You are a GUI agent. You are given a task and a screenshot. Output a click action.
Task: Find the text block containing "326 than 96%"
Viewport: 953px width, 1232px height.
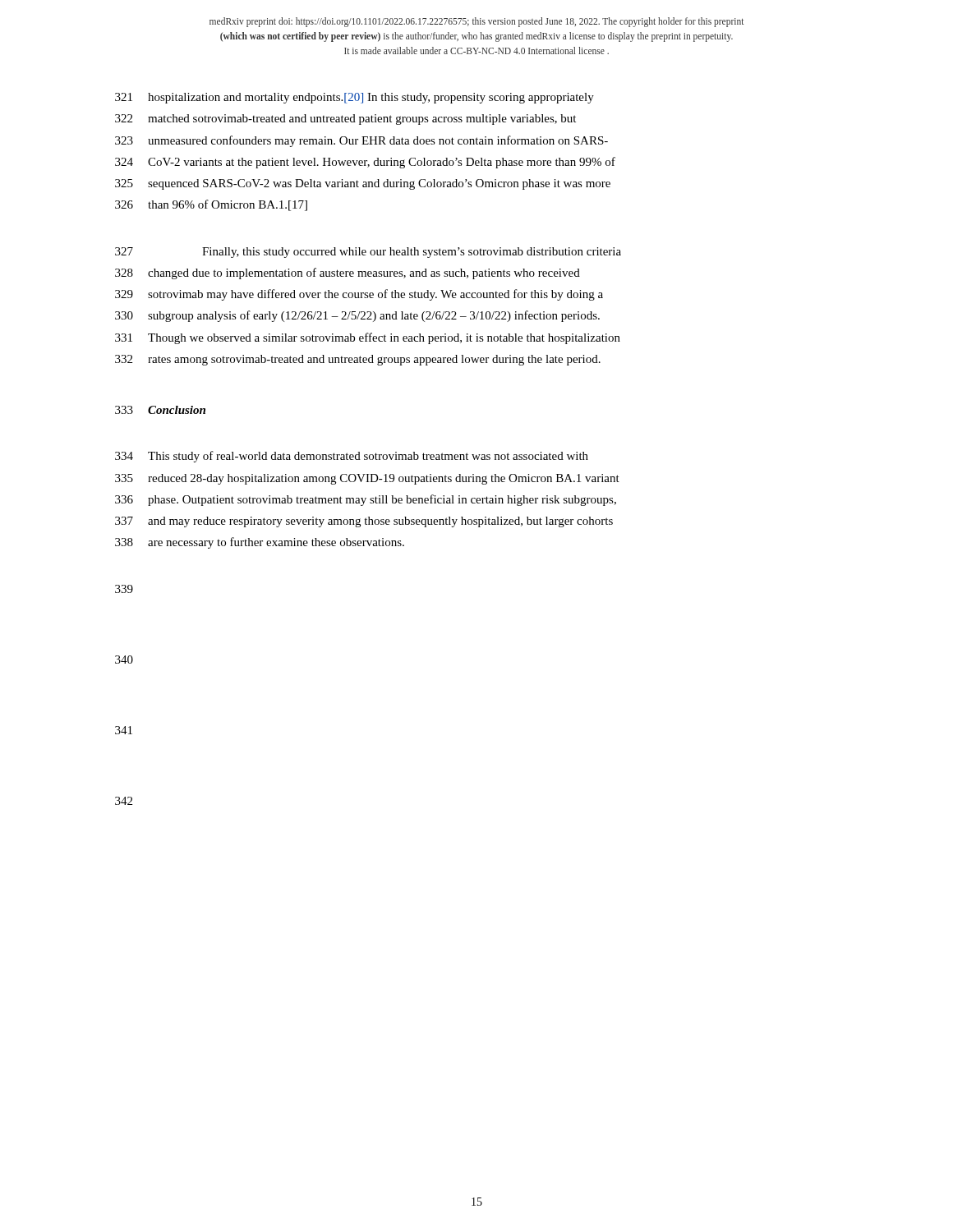pyautogui.click(x=203, y=205)
